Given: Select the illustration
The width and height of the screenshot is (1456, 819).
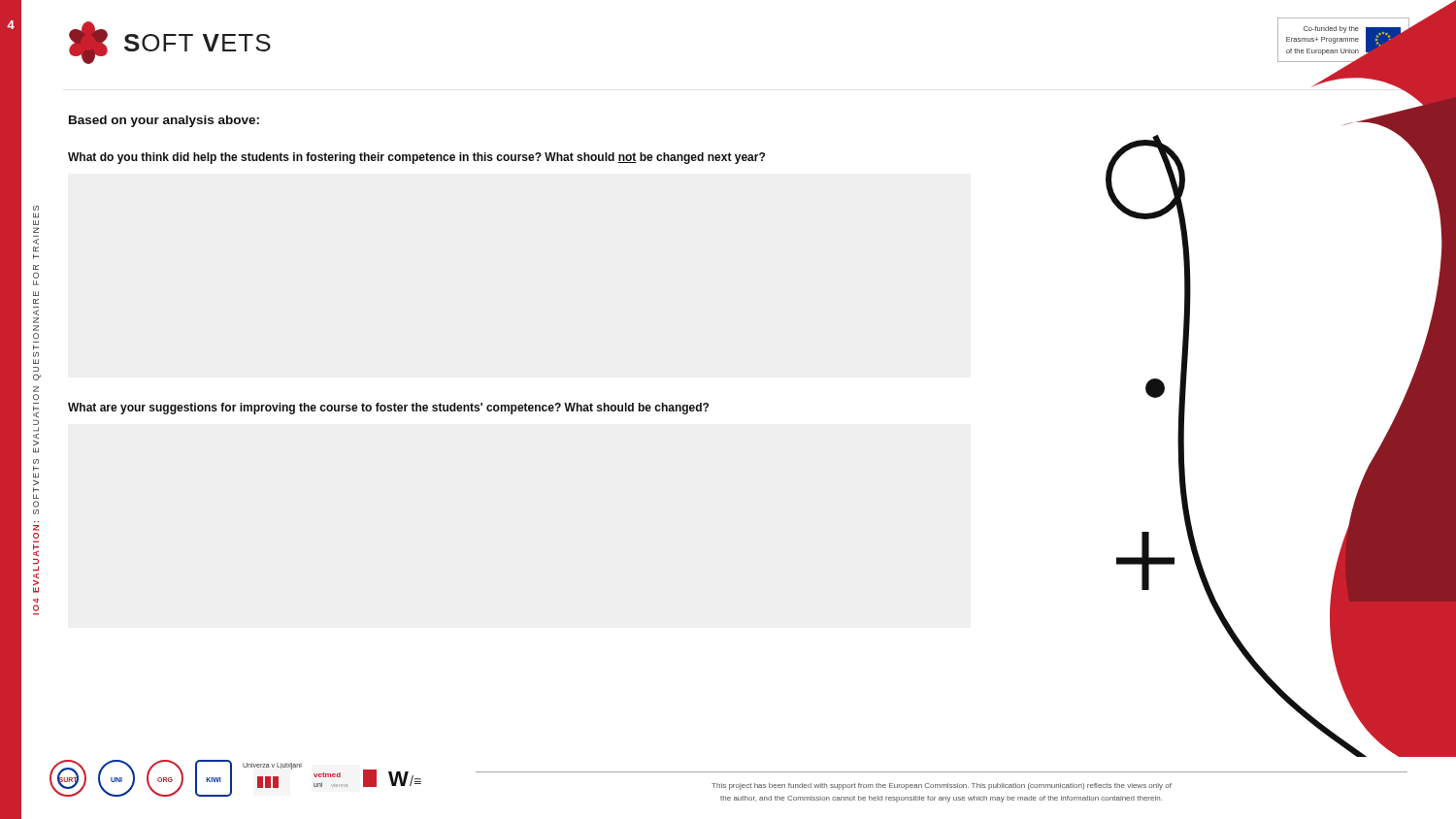Looking at the screenshot, I should pos(1247,378).
